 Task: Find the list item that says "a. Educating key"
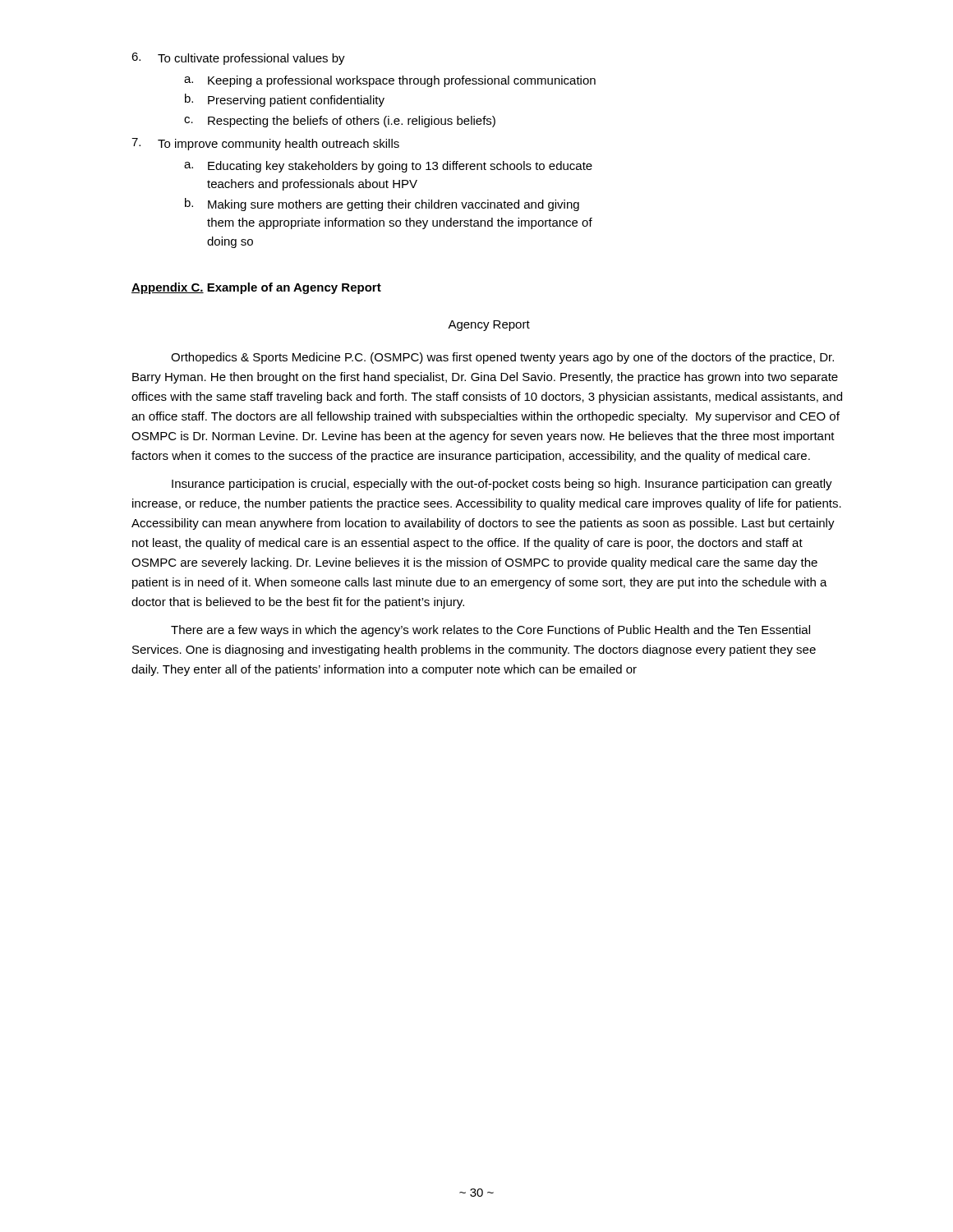pyautogui.click(x=388, y=175)
